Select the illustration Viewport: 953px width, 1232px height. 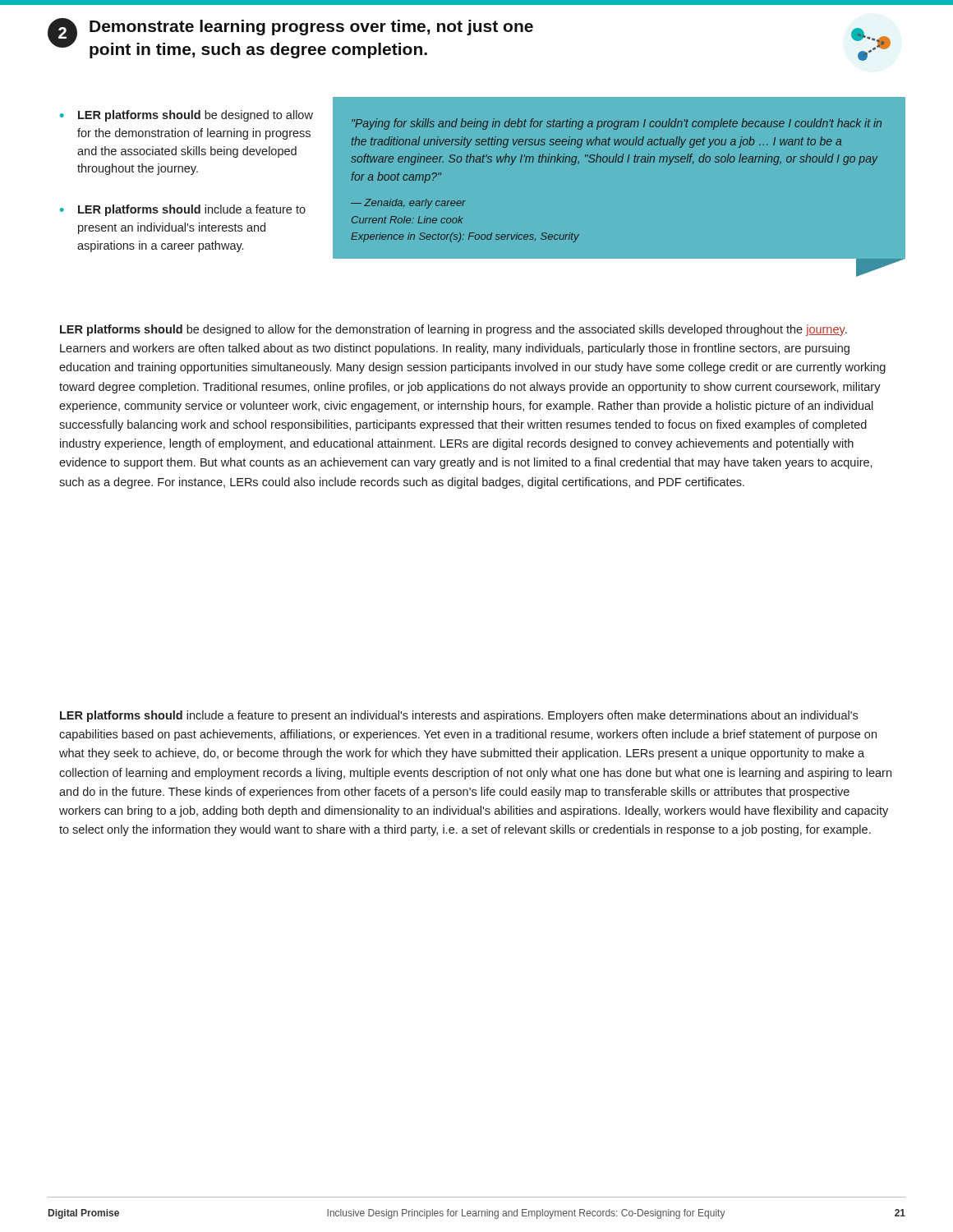point(873,43)
